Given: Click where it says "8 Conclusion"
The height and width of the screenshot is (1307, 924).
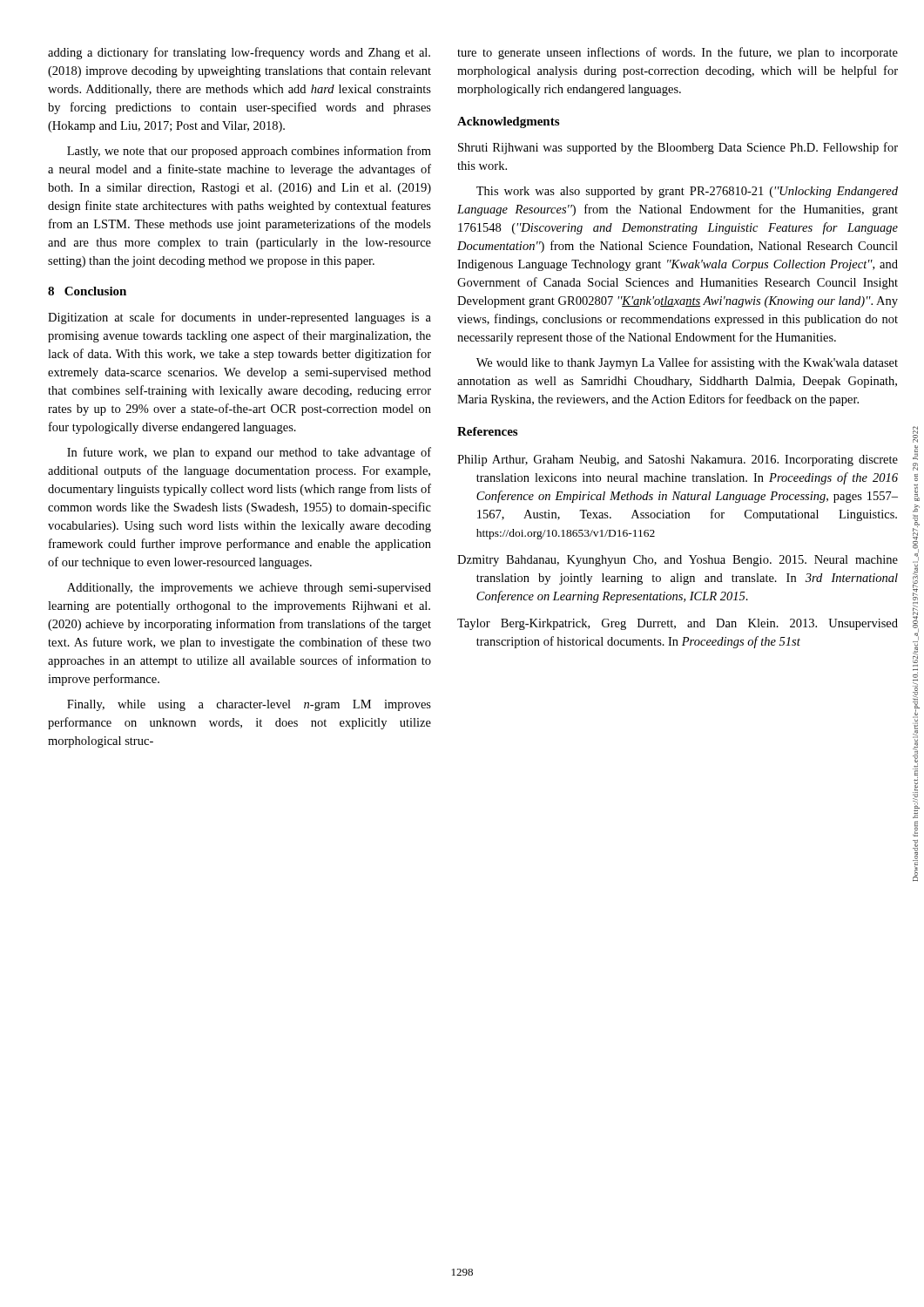Looking at the screenshot, I should (87, 291).
